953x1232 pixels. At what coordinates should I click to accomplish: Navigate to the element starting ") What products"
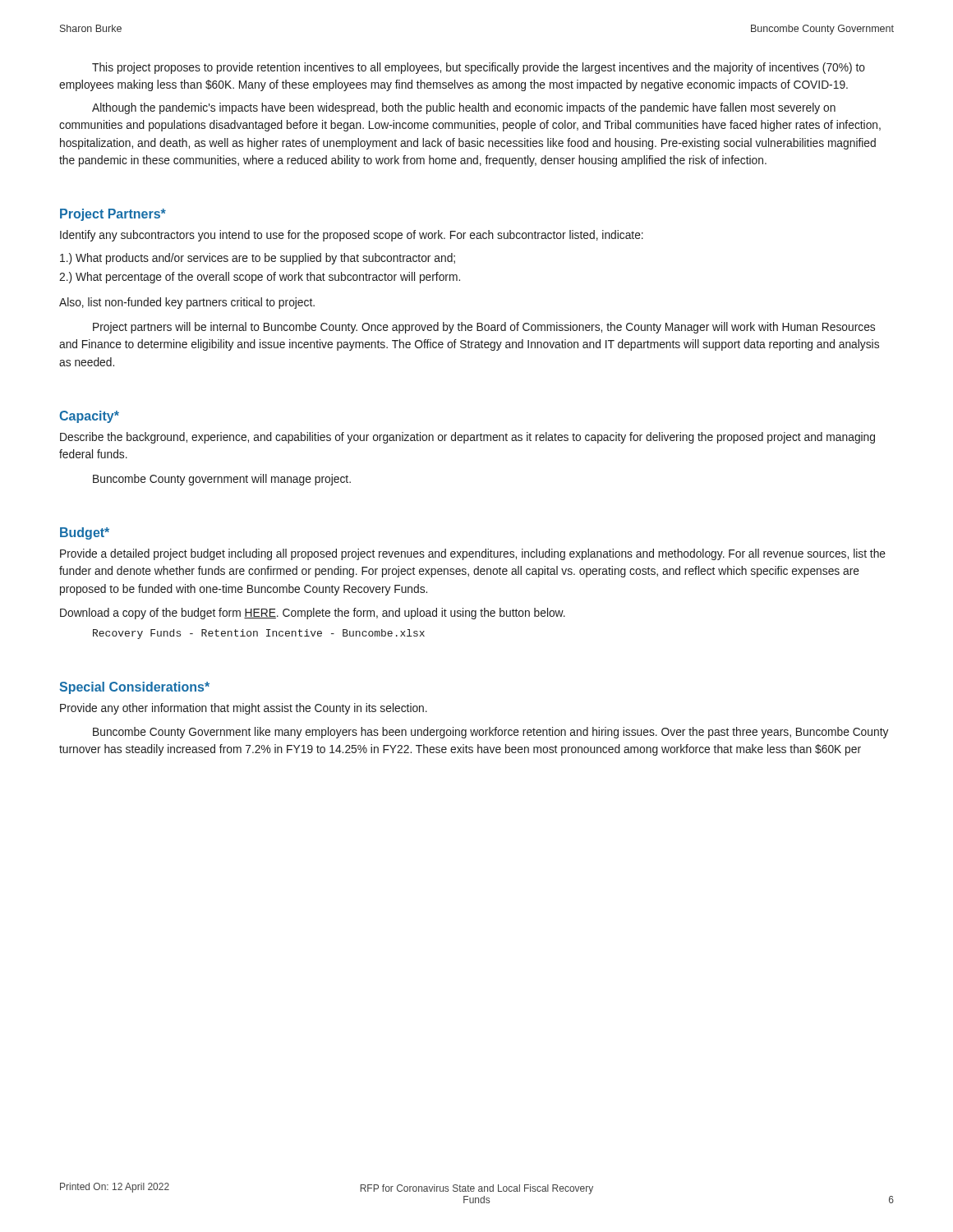(258, 258)
